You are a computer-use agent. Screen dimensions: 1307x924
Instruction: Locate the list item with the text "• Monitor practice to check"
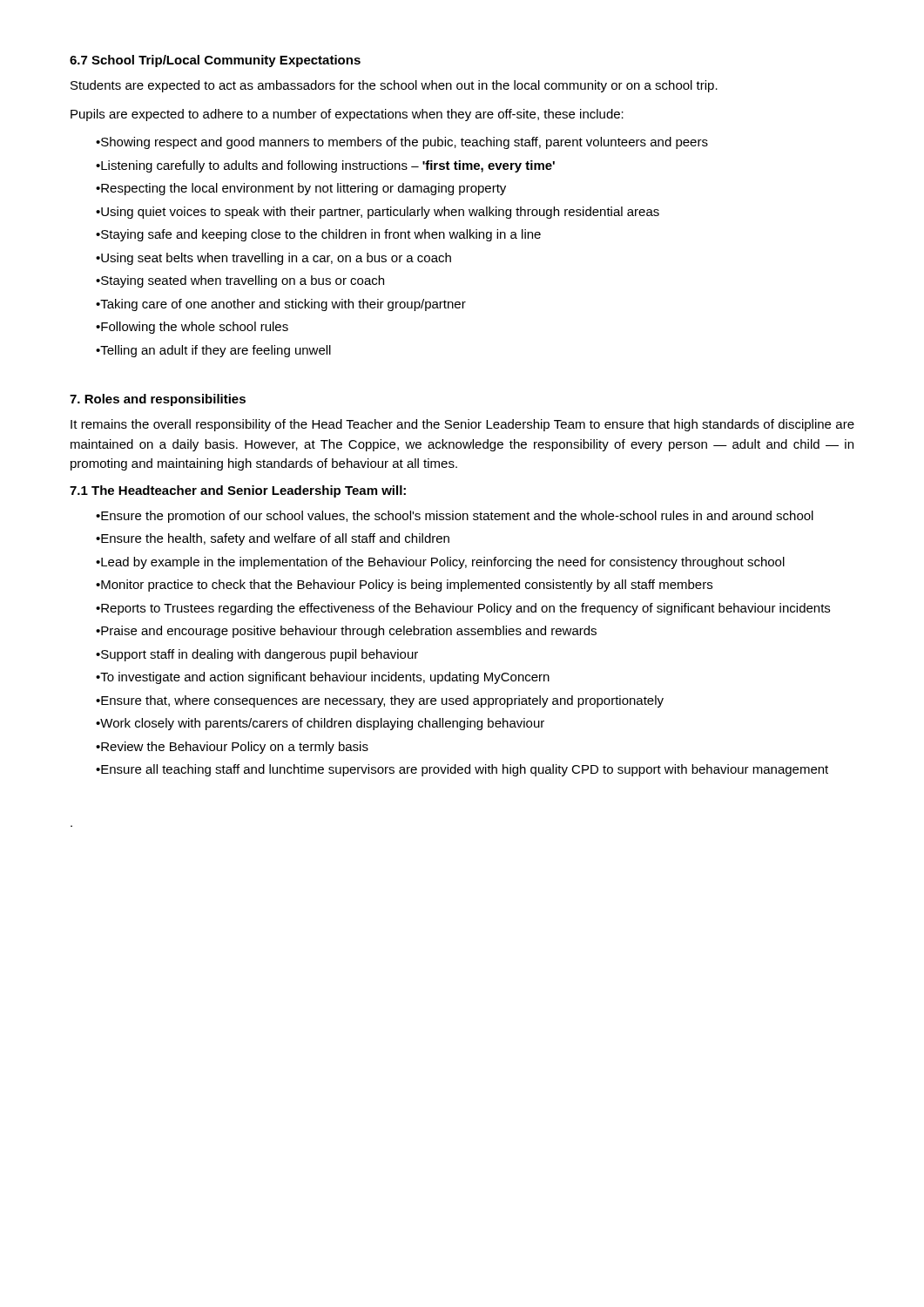[x=462, y=585]
